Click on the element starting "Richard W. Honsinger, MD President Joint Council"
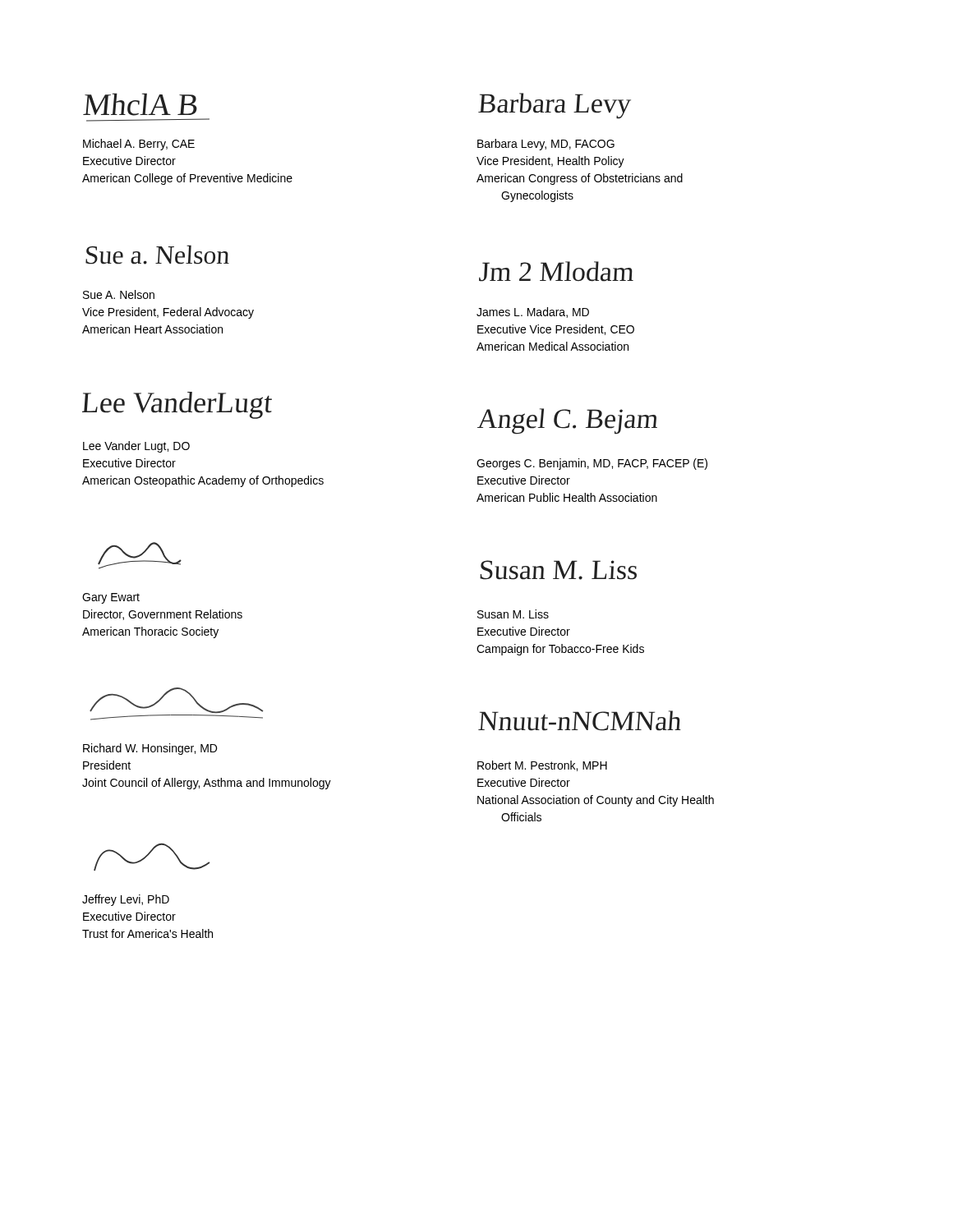 coord(150,749)
